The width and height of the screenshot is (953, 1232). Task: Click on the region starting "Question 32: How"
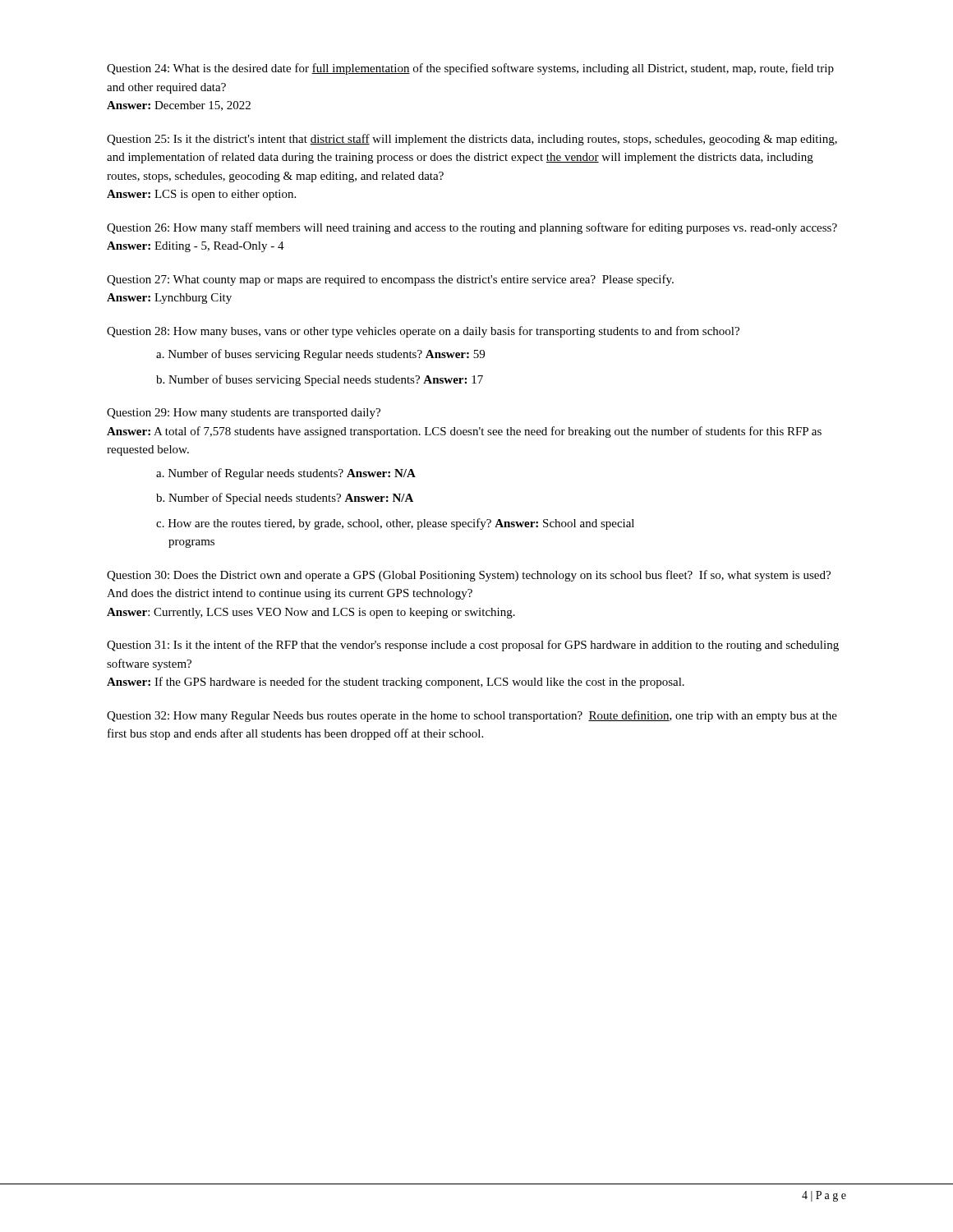pyautogui.click(x=472, y=724)
